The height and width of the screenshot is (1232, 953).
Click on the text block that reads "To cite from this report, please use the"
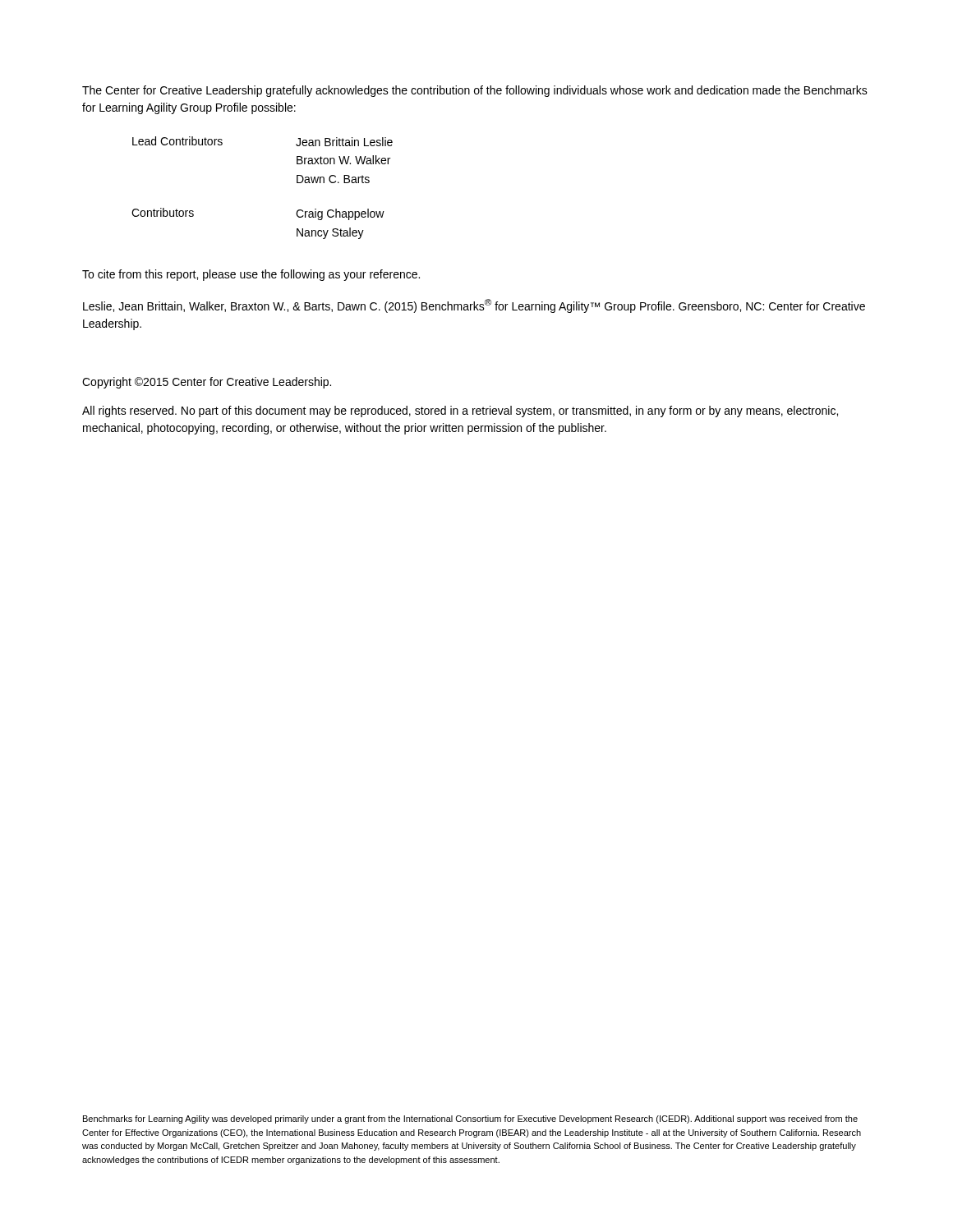click(x=476, y=299)
